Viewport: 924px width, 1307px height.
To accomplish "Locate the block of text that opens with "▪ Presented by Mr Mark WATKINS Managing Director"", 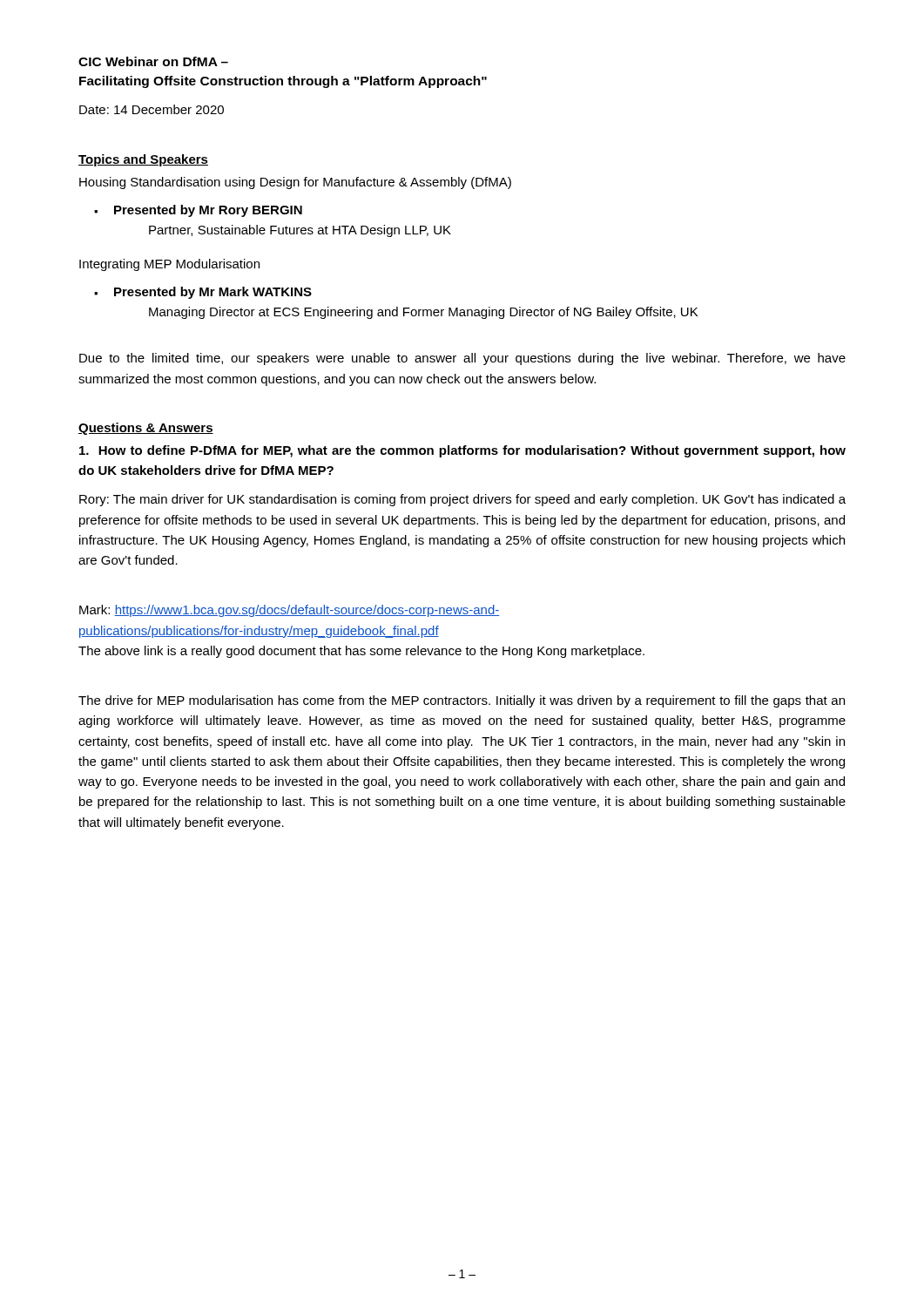I will click(x=470, y=302).
